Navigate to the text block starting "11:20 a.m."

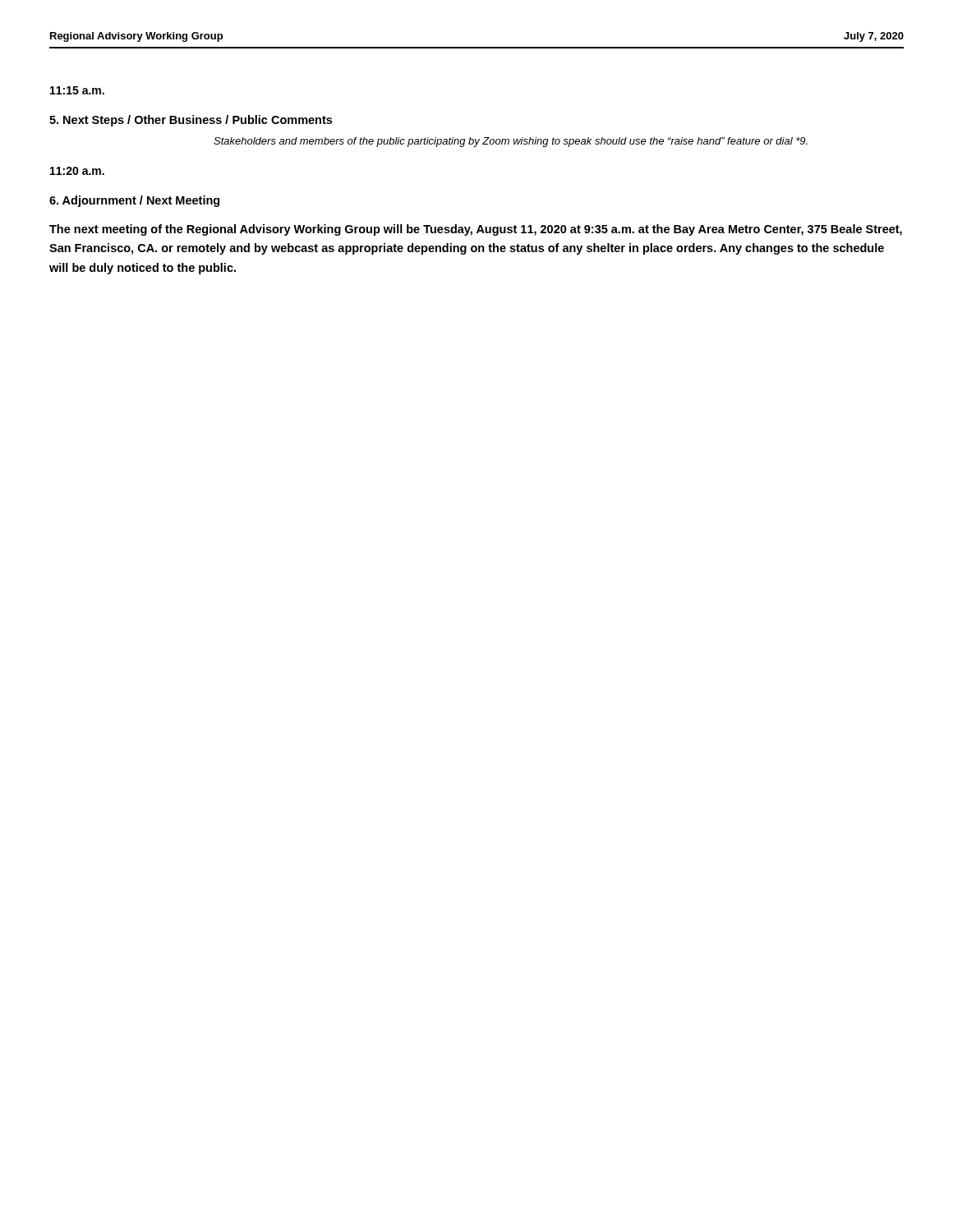click(77, 170)
